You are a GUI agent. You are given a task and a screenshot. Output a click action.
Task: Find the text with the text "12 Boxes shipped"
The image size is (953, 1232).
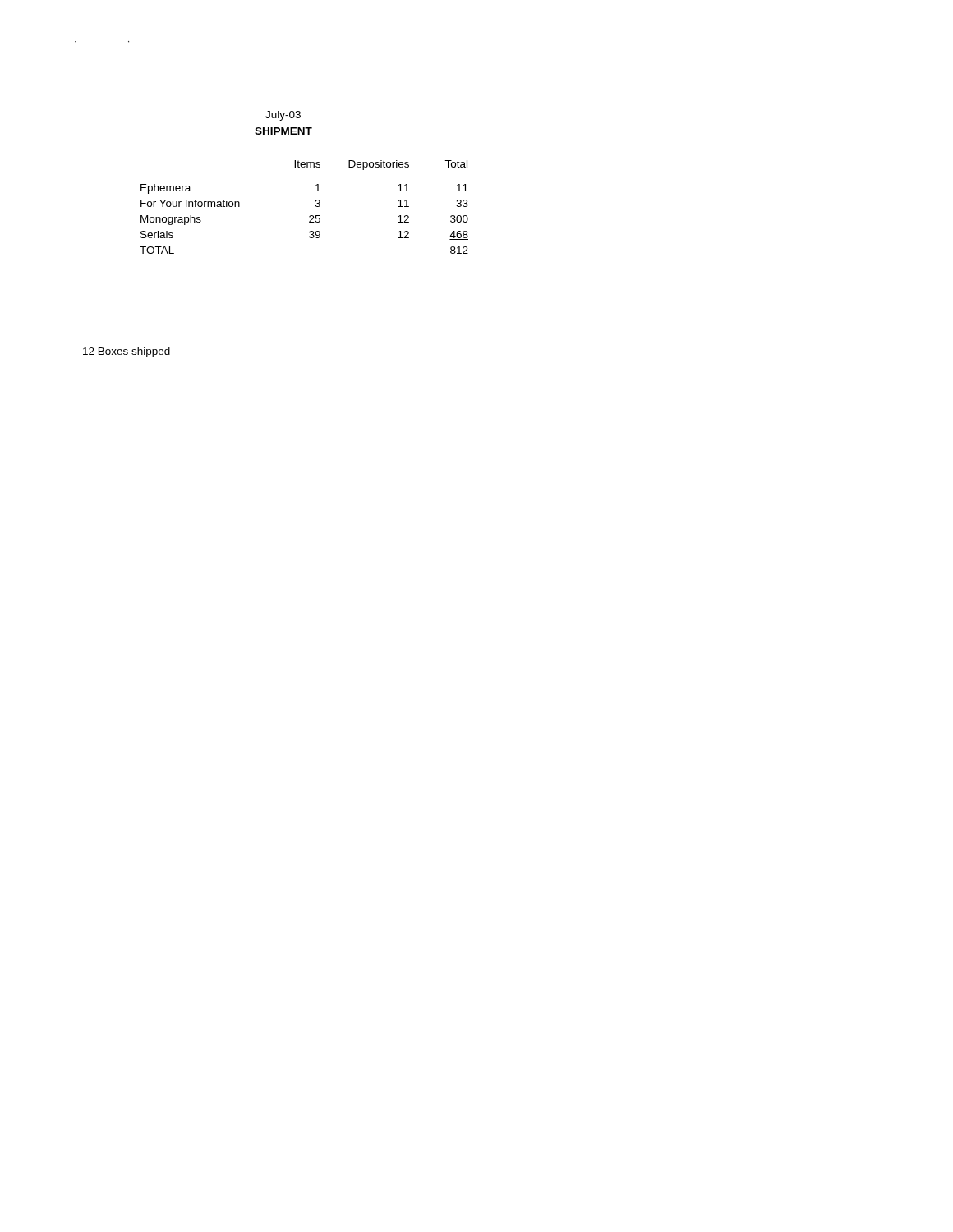126,351
